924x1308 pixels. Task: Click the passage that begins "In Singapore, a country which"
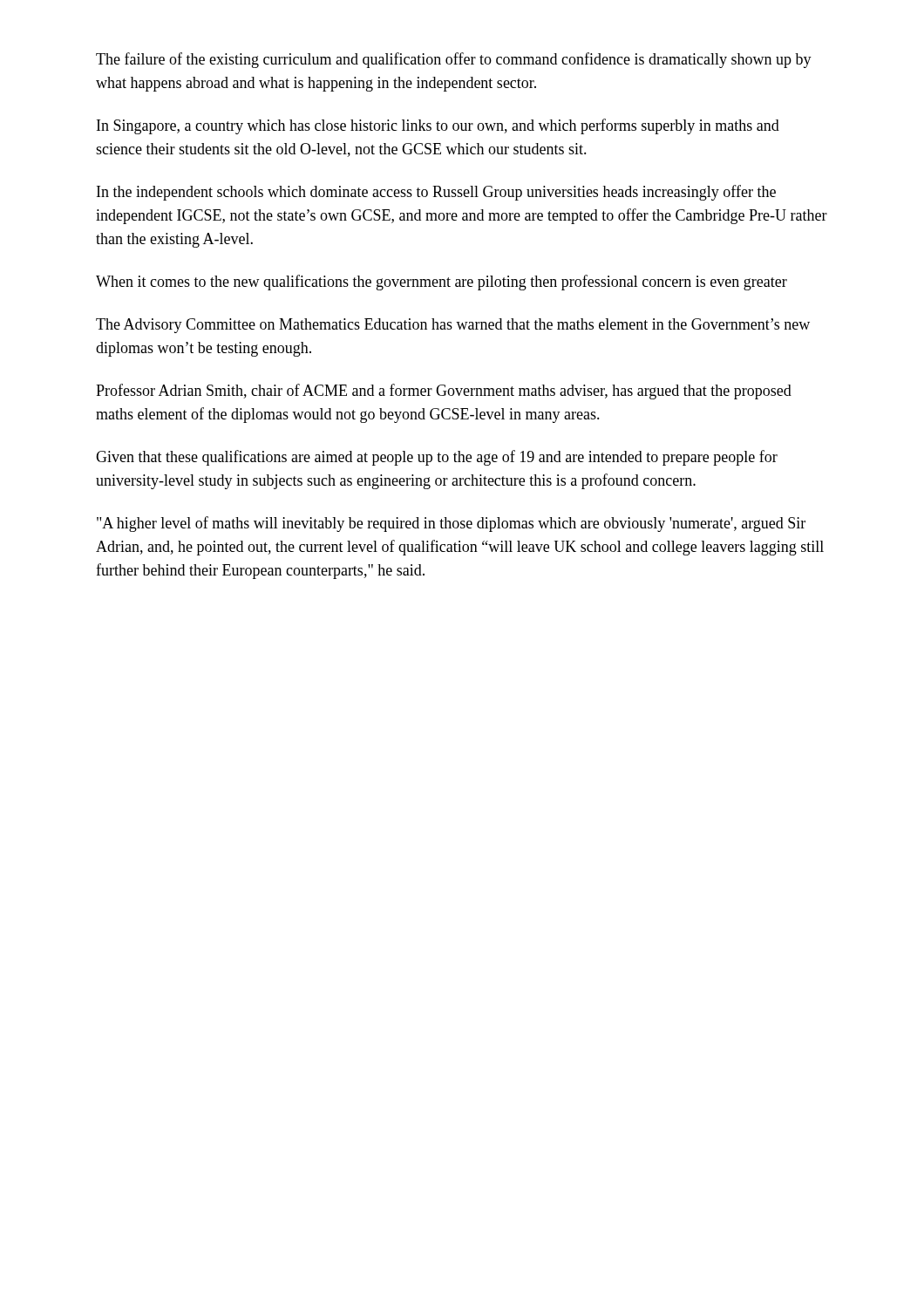coord(438,137)
